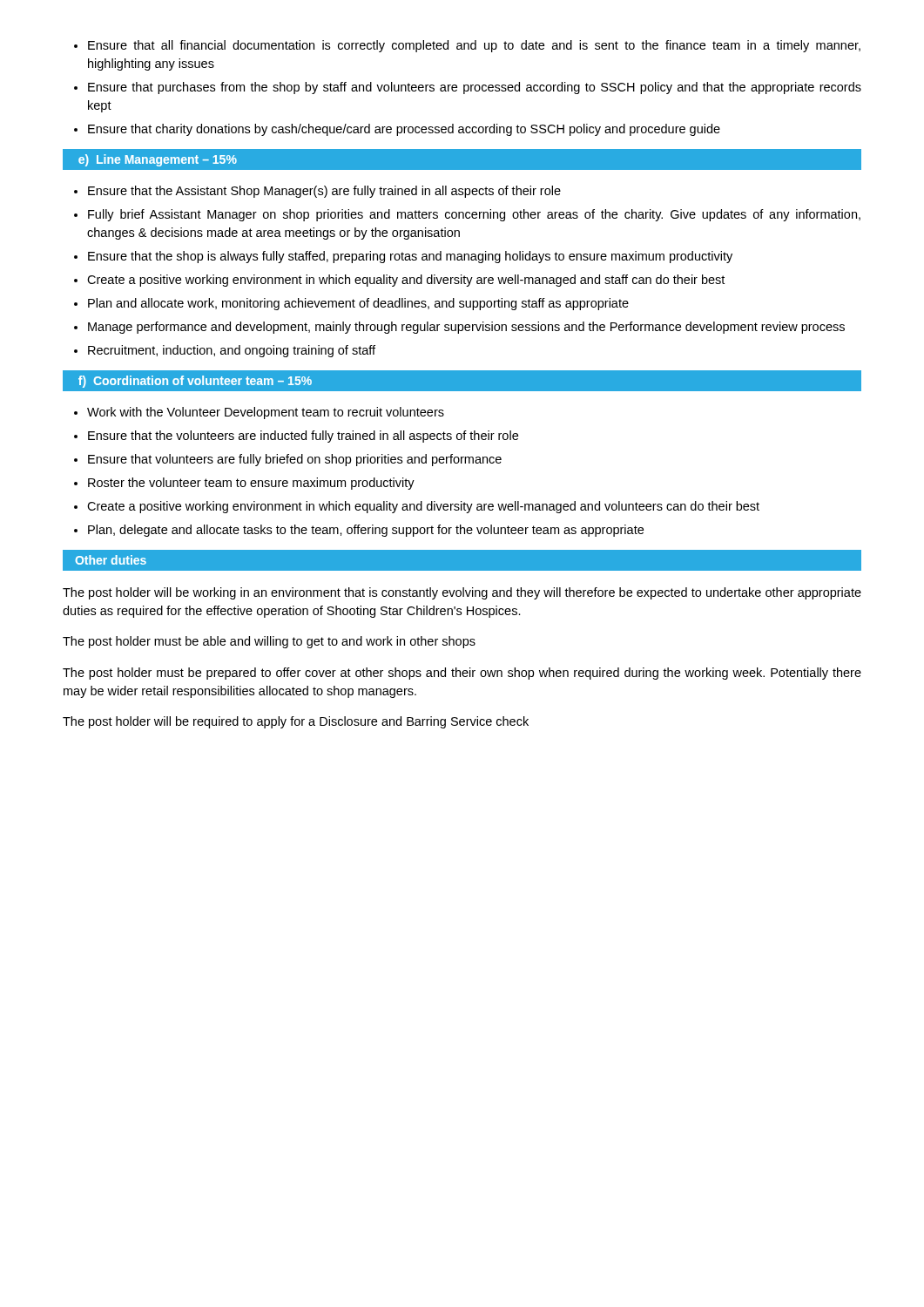
Task: Find "Roster the volunteer team to ensure maximum productivity" on this page
Action: point(251,484)
